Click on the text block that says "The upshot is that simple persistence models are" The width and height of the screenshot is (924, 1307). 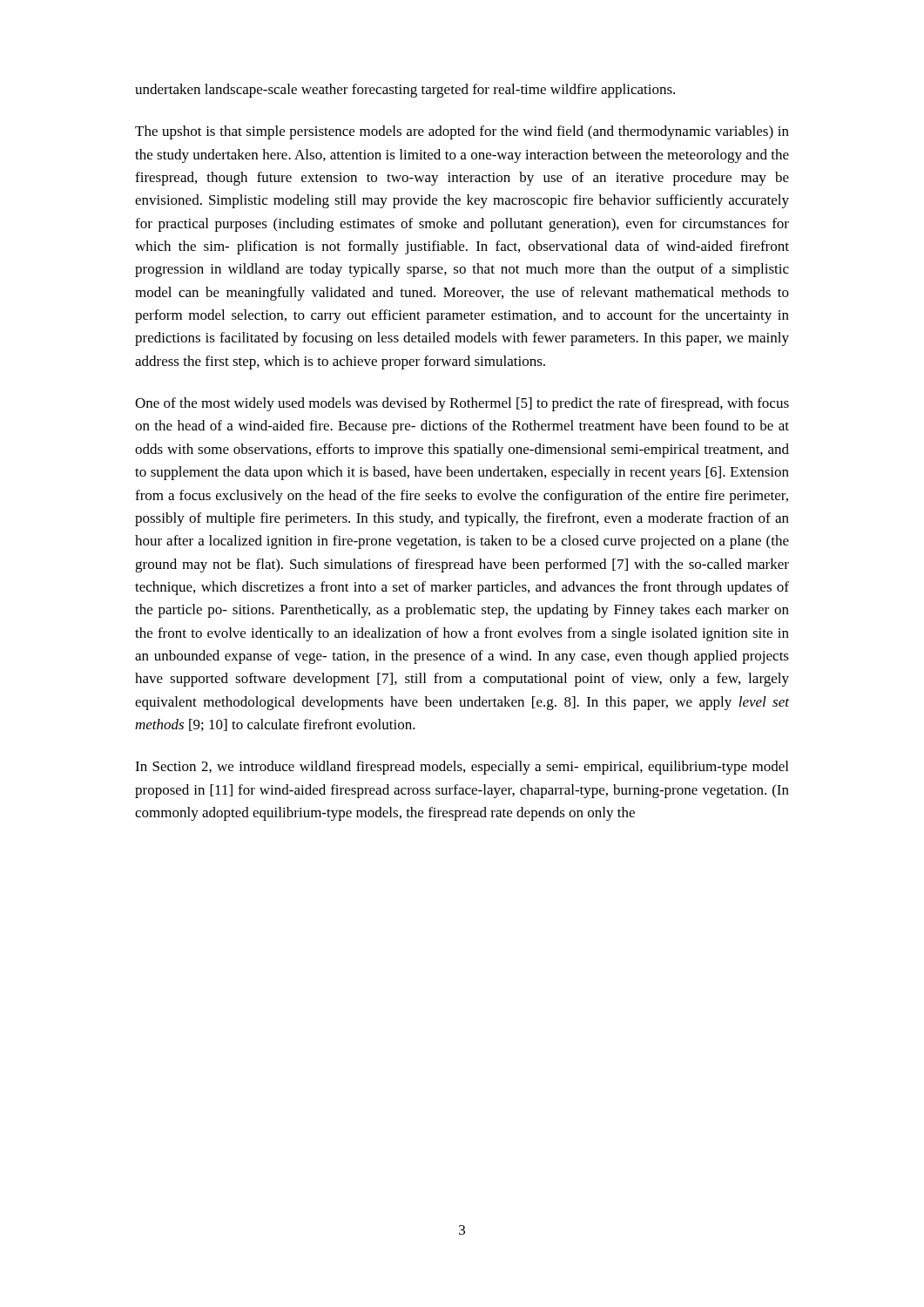click(462, 246)
